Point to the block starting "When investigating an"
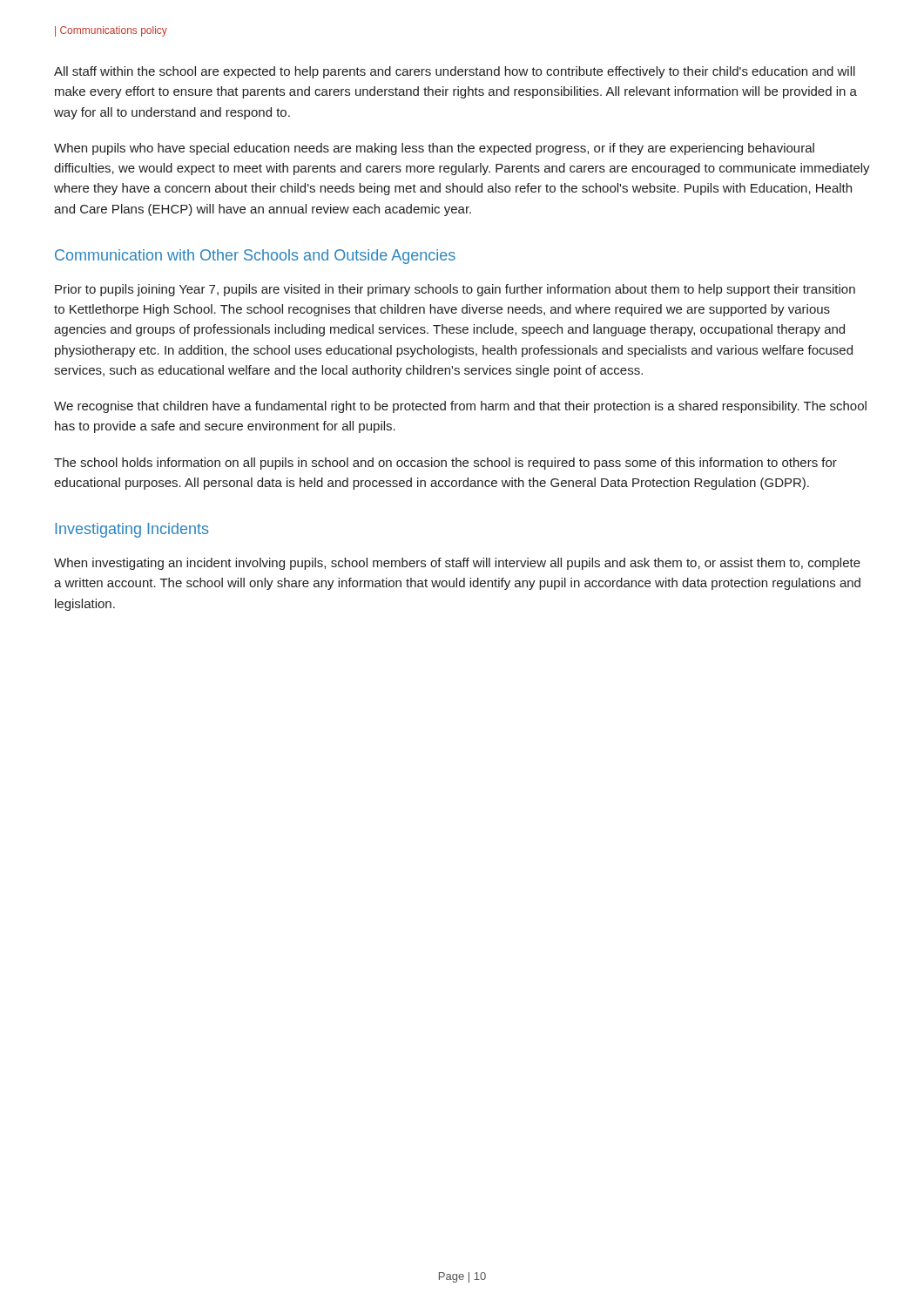The image size is (924, 1307). 458,583
